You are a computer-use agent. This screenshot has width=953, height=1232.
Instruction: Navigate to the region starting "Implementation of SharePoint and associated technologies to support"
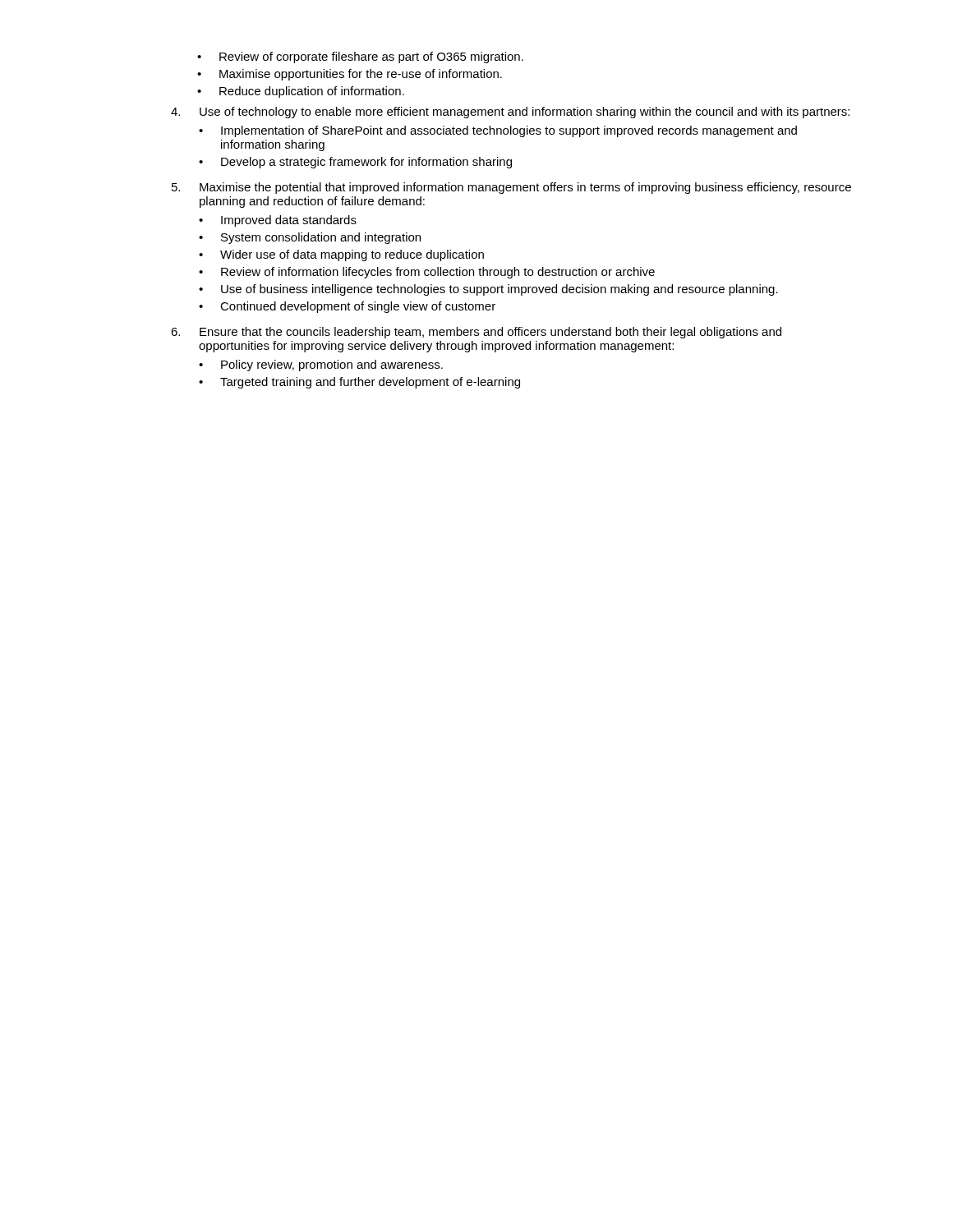pyautogui.click(x=509, y=137)
